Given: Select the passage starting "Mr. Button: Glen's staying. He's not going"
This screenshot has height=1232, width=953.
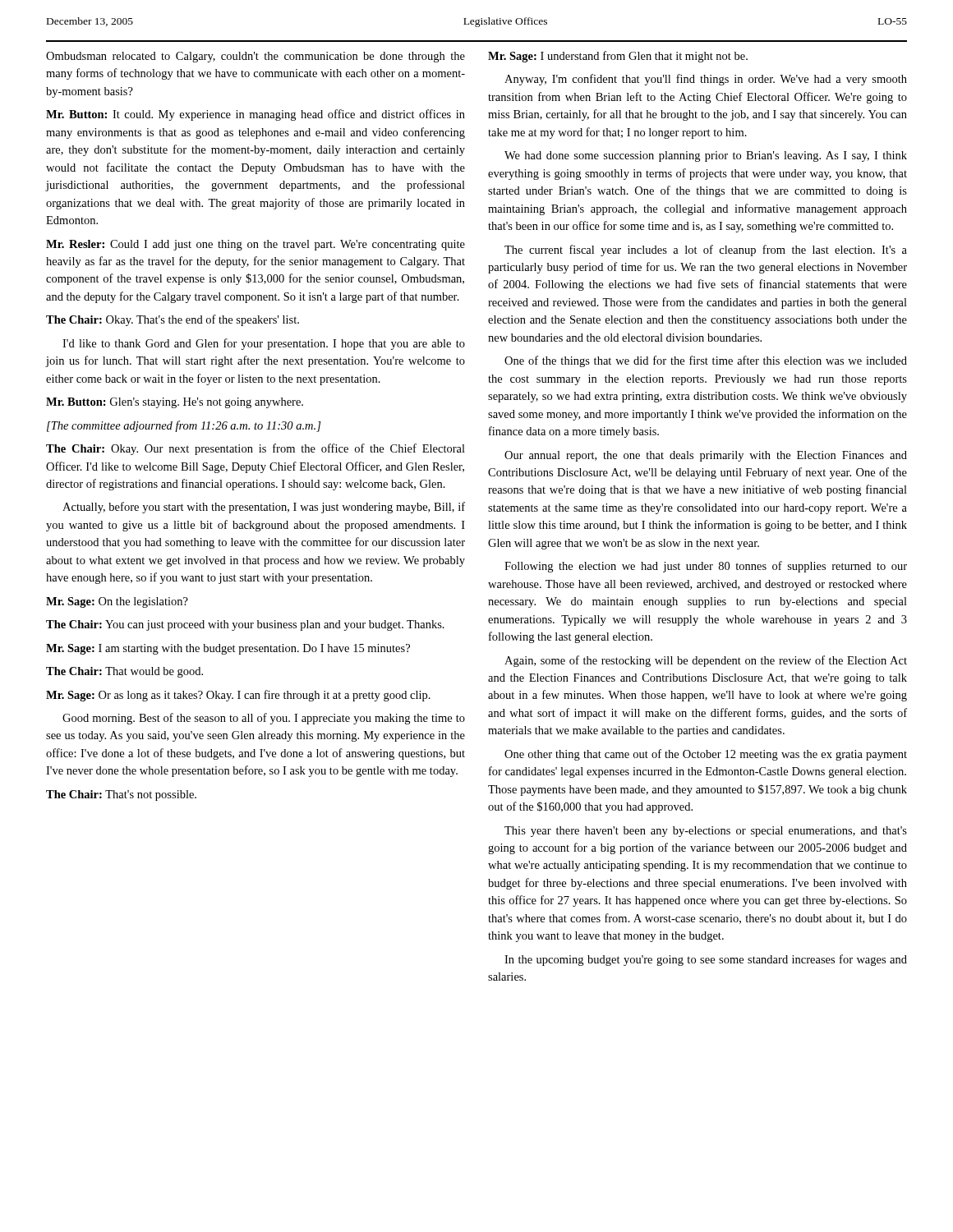Looking at the screenshot, I should pos(255,402).
